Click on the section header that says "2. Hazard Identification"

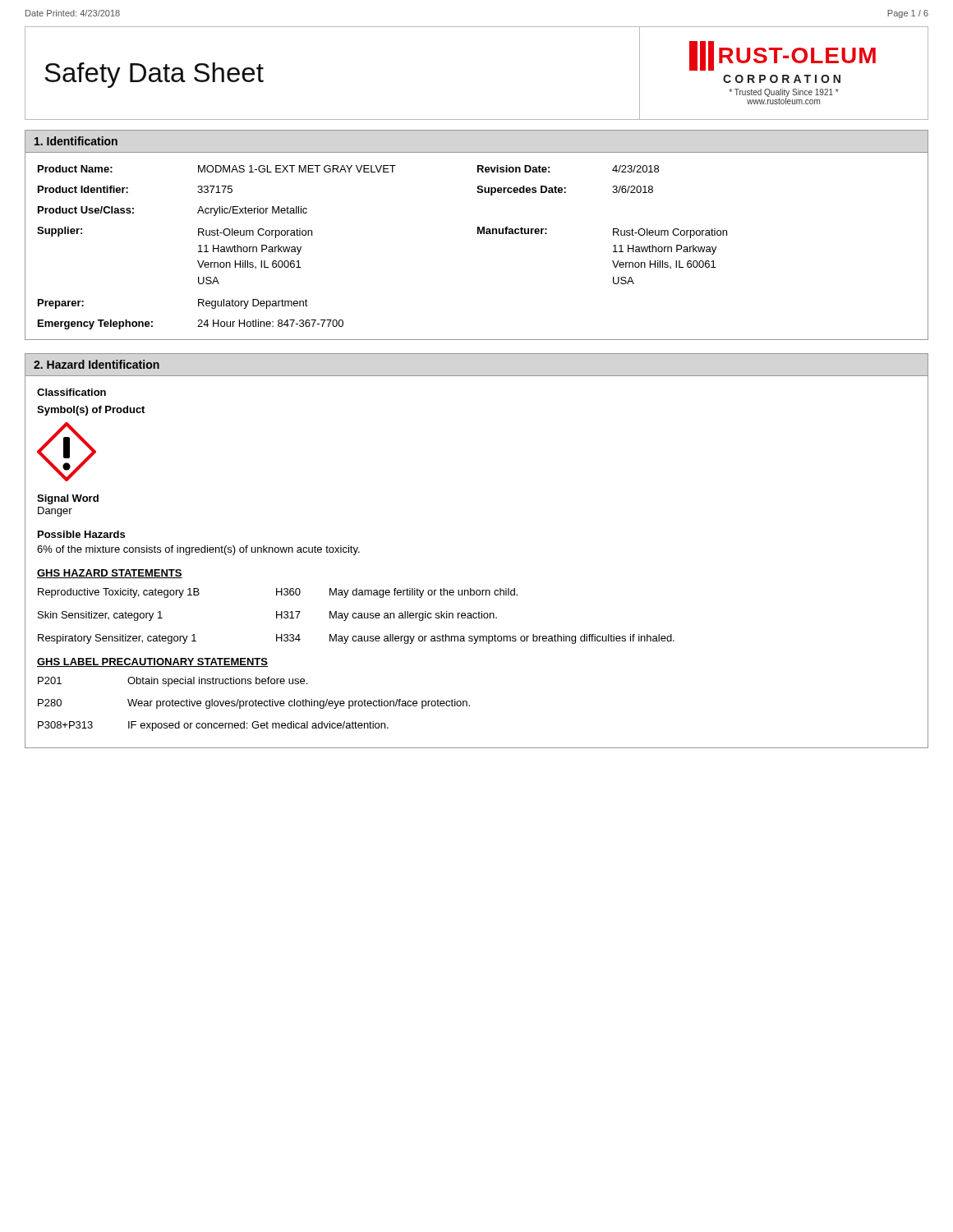(x=97, y=365)
